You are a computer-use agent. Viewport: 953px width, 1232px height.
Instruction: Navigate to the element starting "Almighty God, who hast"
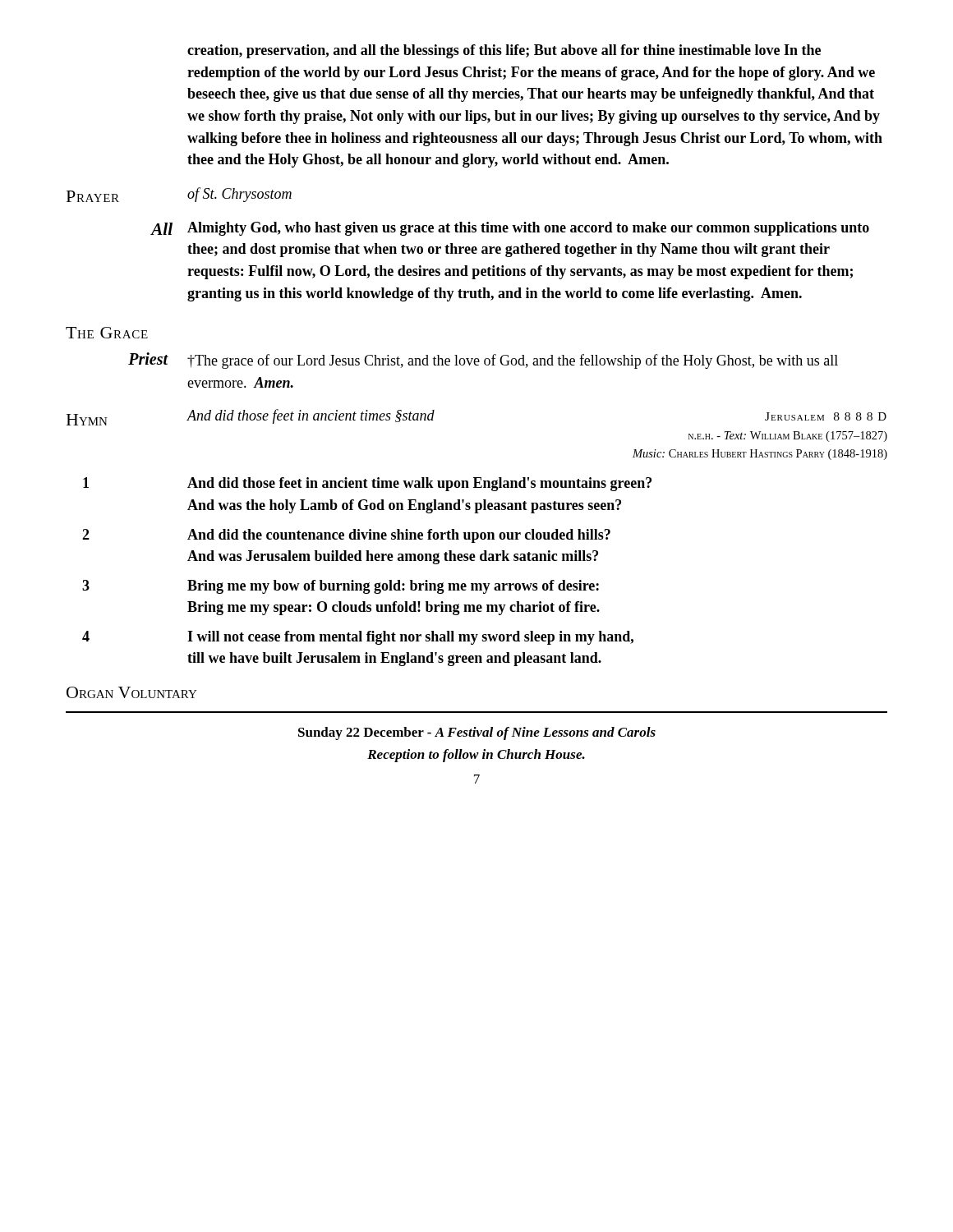coord(528,260)
